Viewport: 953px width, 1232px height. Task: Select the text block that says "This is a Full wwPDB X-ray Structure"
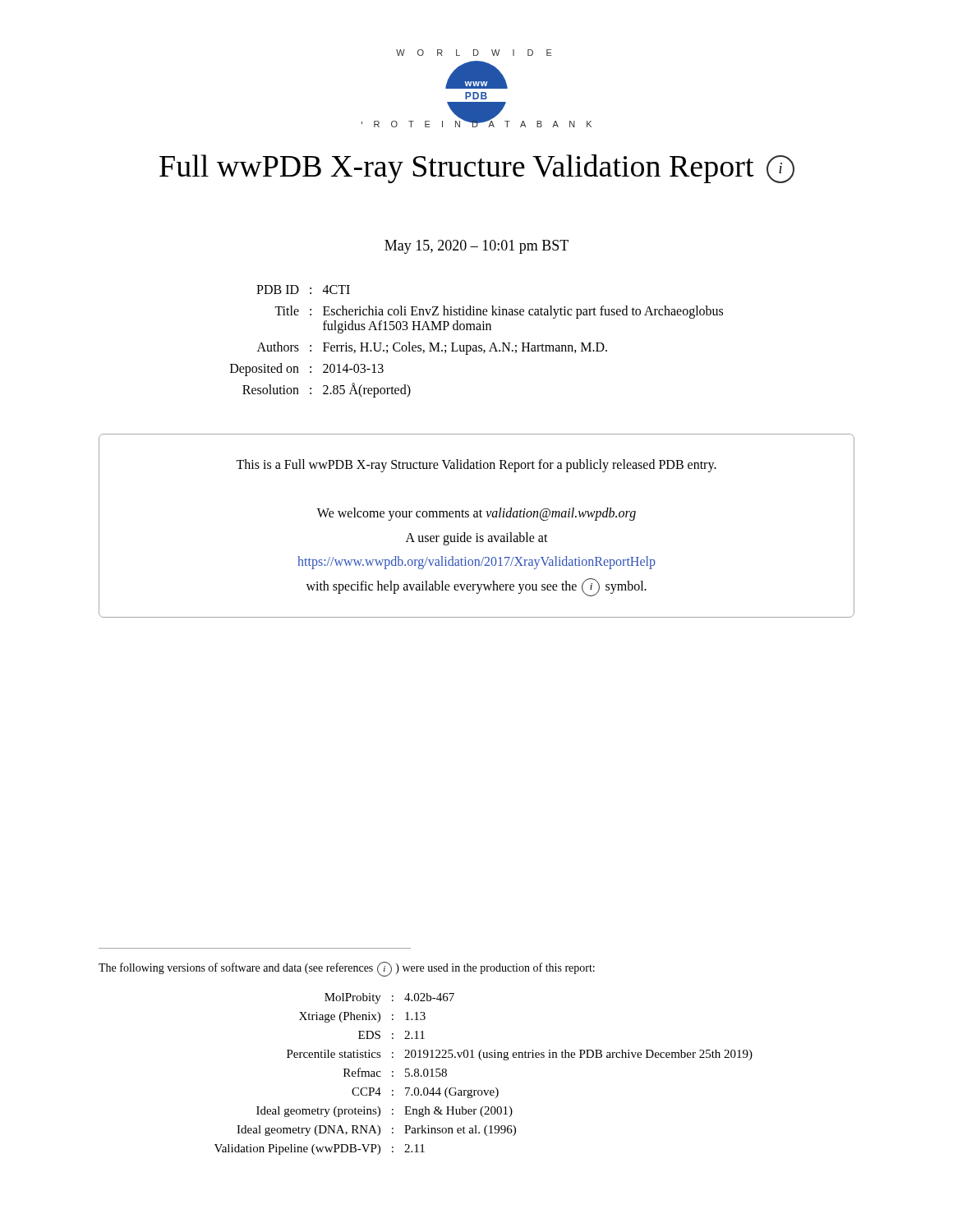(476, 527)
